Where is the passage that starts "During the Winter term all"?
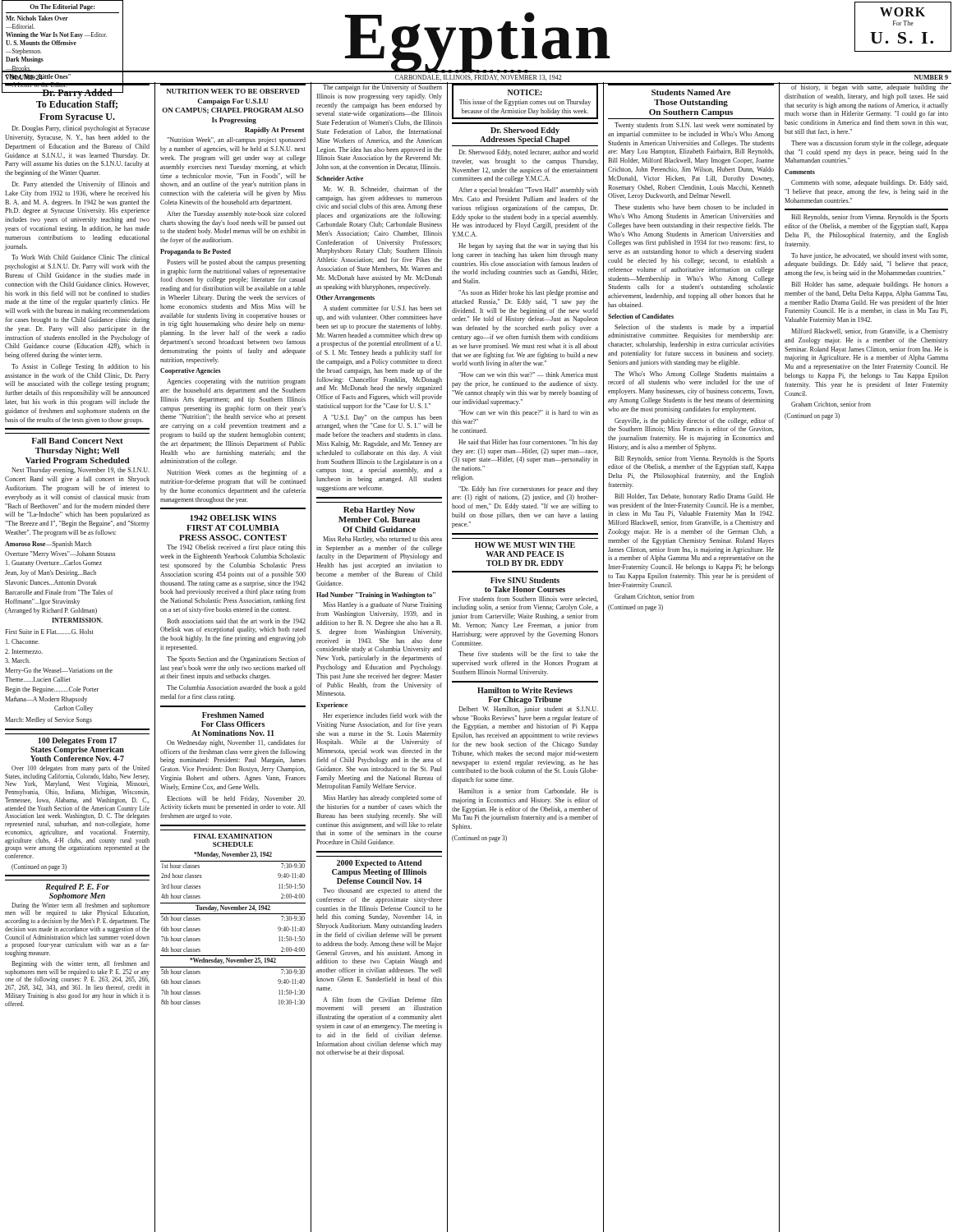Image resolution: width=953 pixels, height=1232 pixels. 77,929
